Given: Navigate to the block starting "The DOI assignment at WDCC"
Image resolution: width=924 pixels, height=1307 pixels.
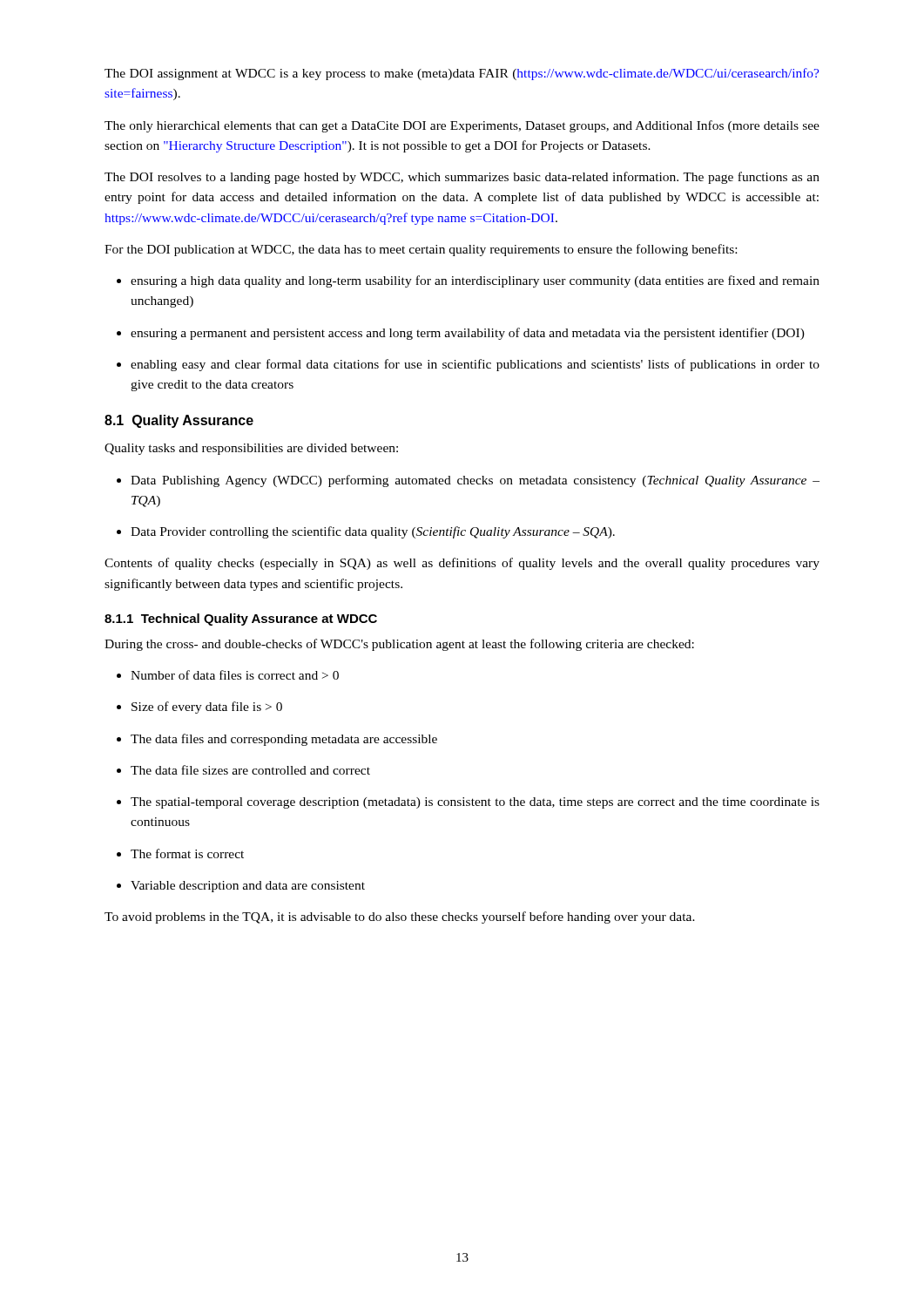Looking at the screenshot, I should pyautogui.click(x=462, y=83).
